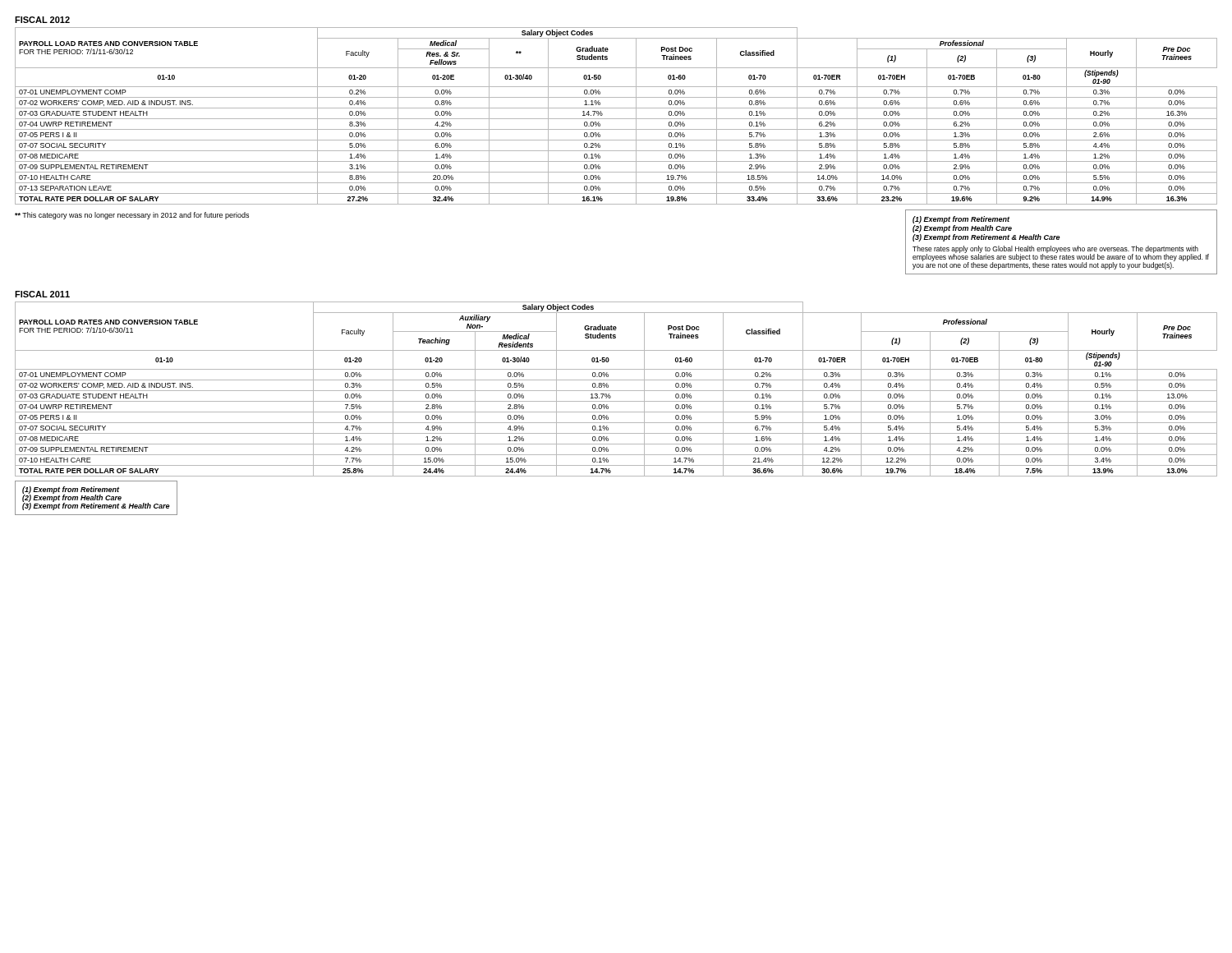Click where it says "FISCAL 2012"
1232x953 pixels.
(42, 20)
